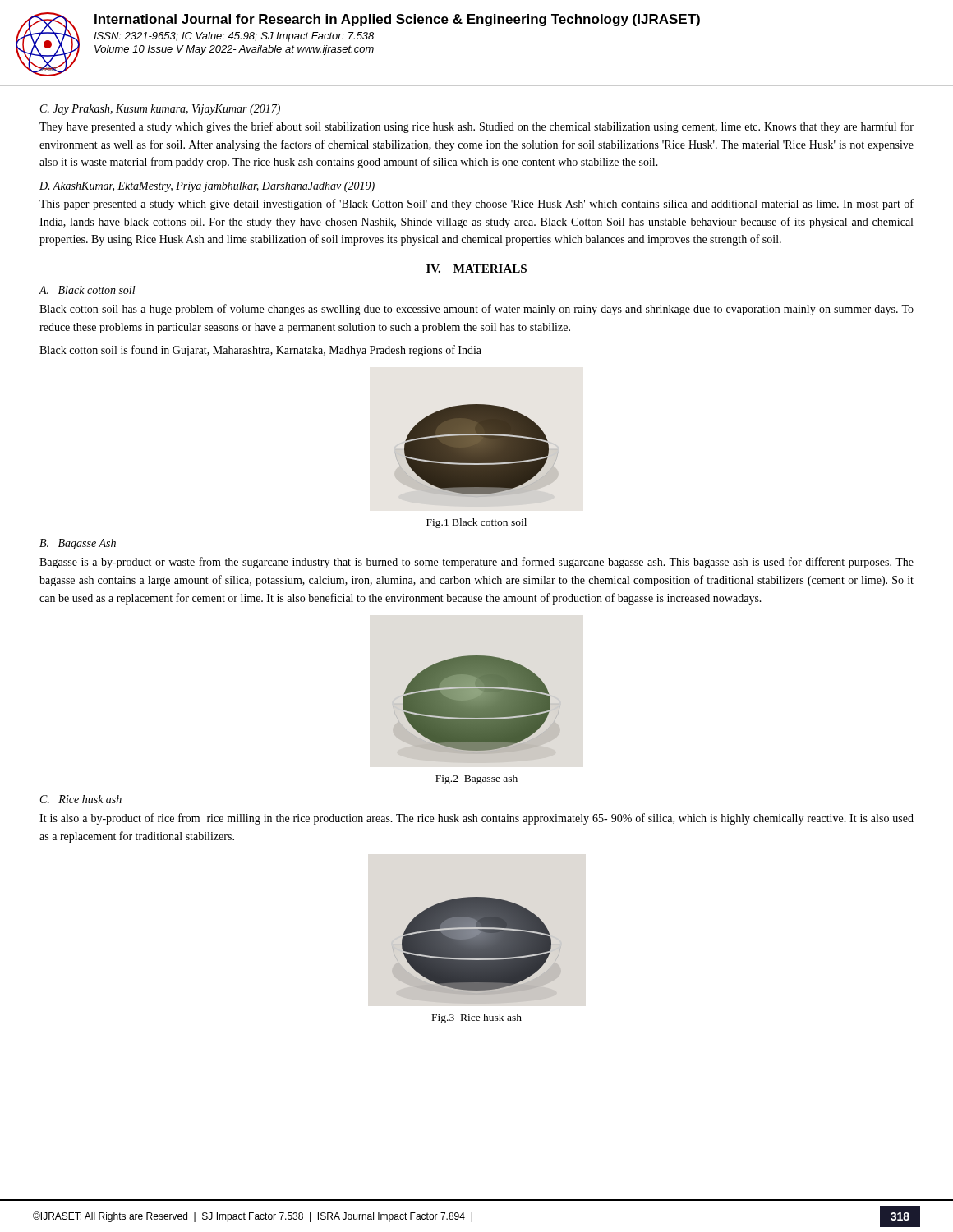Image resolution: width=953 pixels, height=1232 pixels.
Task: Select the region starting "Fig.2 Bagasse ash"
Action: point(476,778)
